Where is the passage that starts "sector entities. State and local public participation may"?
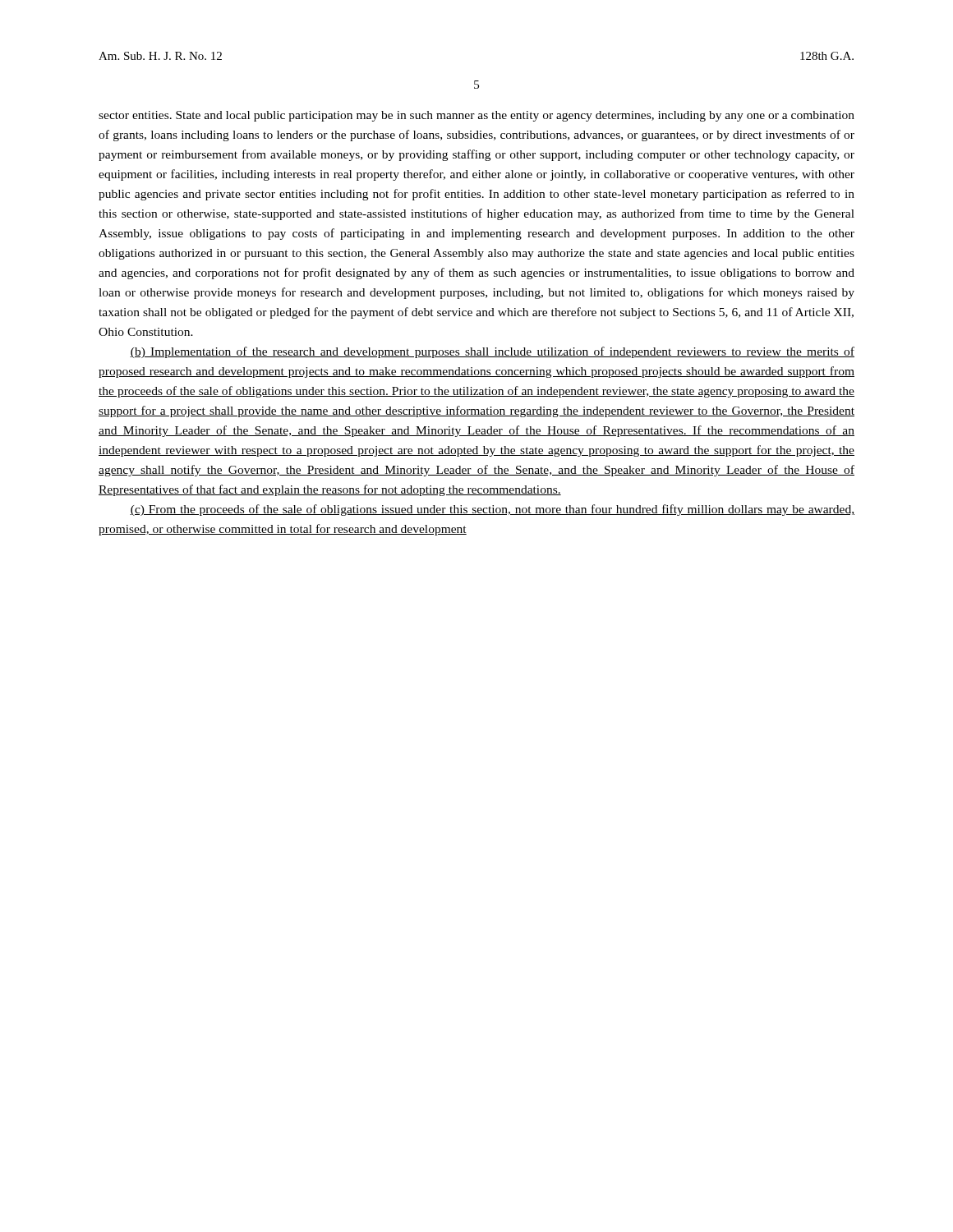This screenshot has width=953, height=1232. [x=476, y=223]
